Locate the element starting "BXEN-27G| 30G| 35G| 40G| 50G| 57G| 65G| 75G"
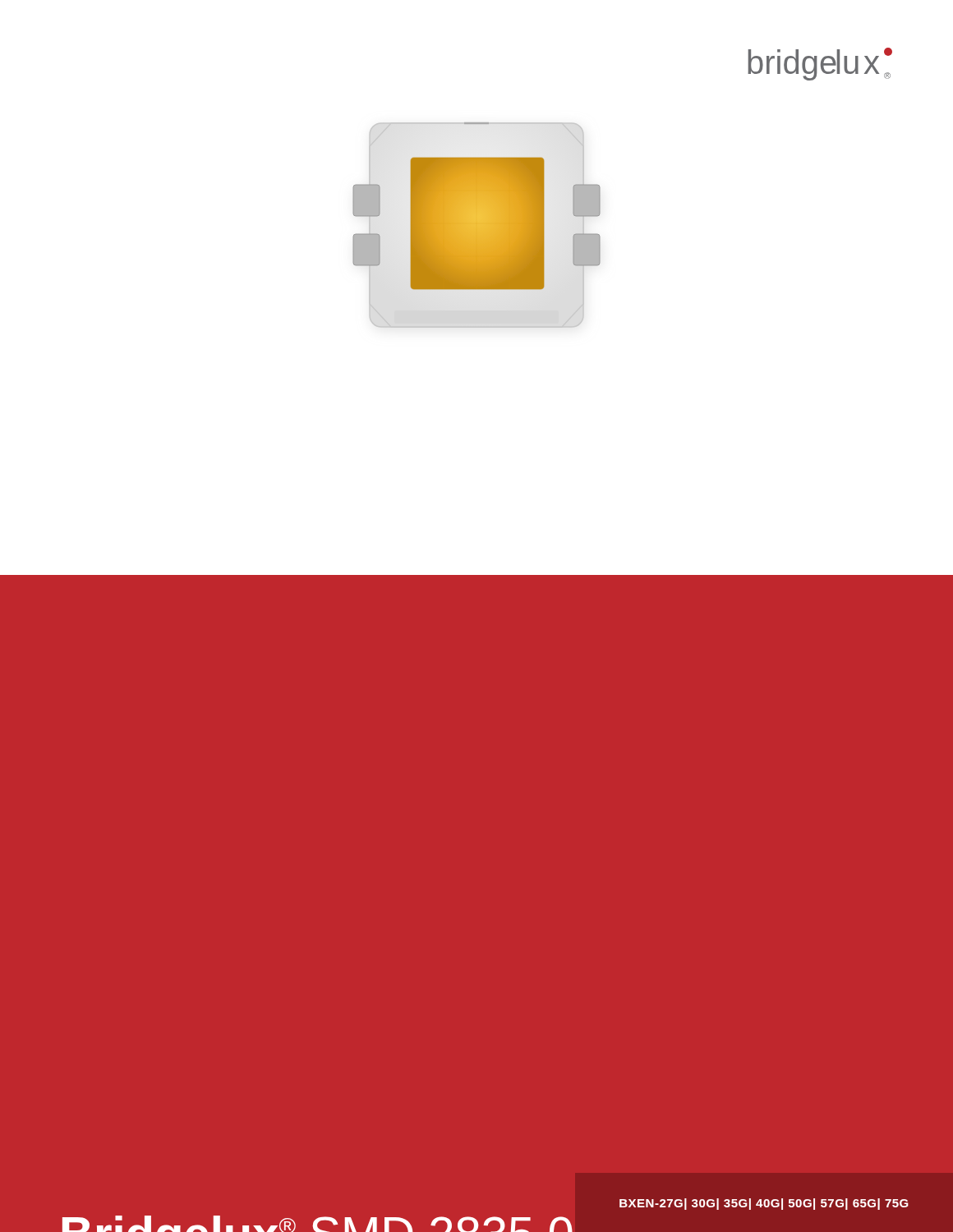This screenshot has height=1232, width=953. point(764,1202)
